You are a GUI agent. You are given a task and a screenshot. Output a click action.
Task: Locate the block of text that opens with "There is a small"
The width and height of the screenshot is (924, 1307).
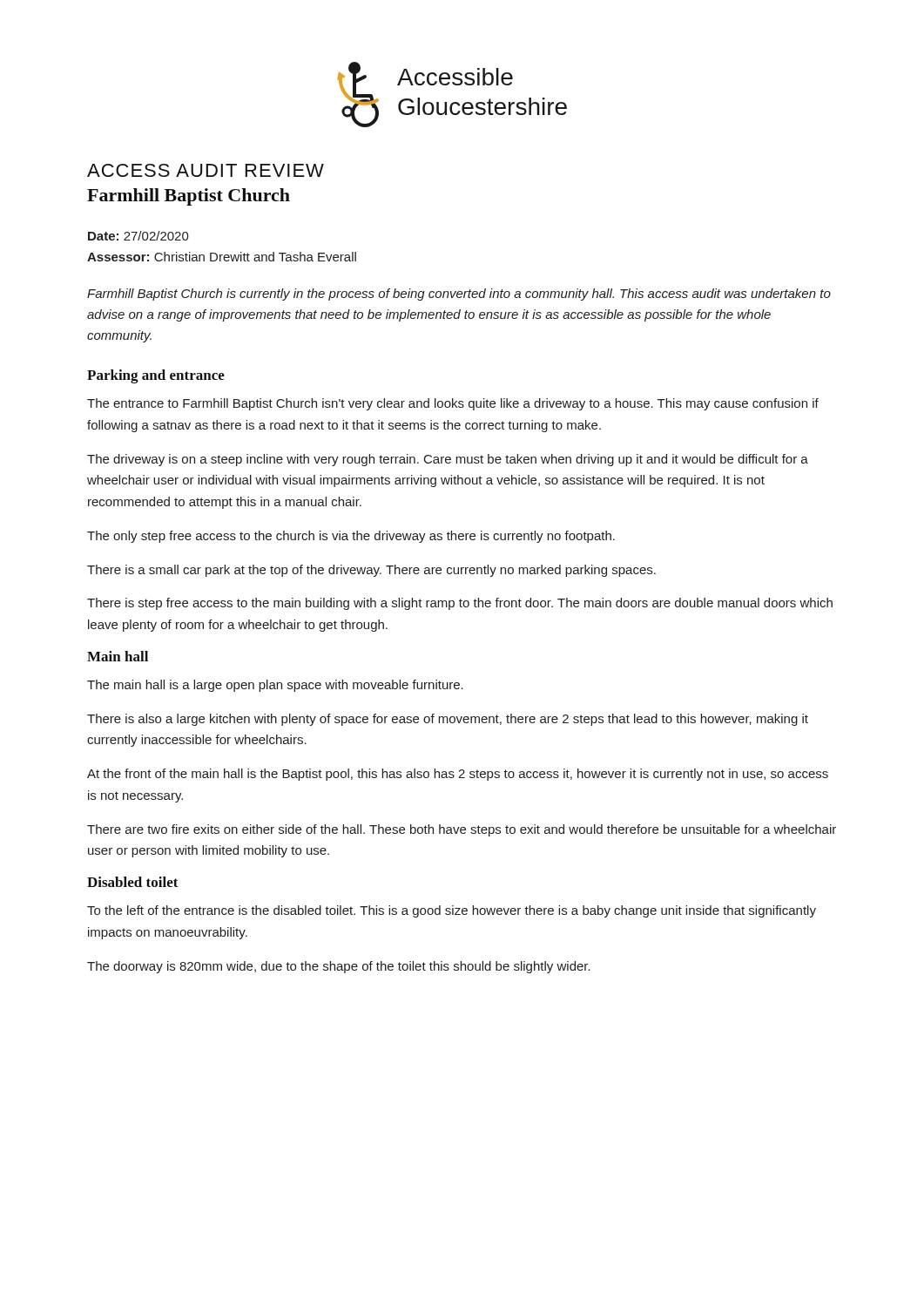click(x=372, y=569)
